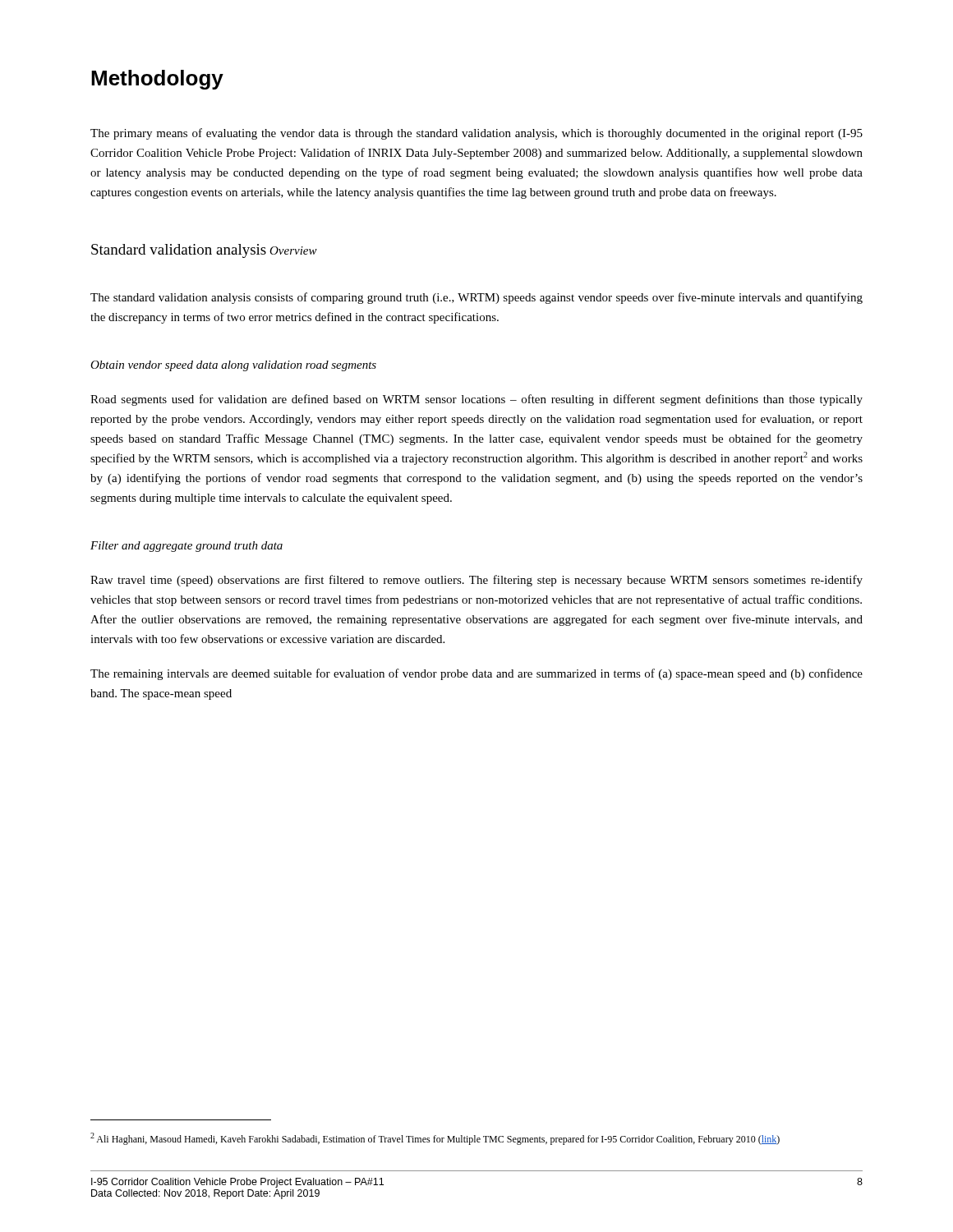Locate the text block that says "The primary means of evaluating the vendor"
The height and width of the screenshot is (1232, 953).
476,163
